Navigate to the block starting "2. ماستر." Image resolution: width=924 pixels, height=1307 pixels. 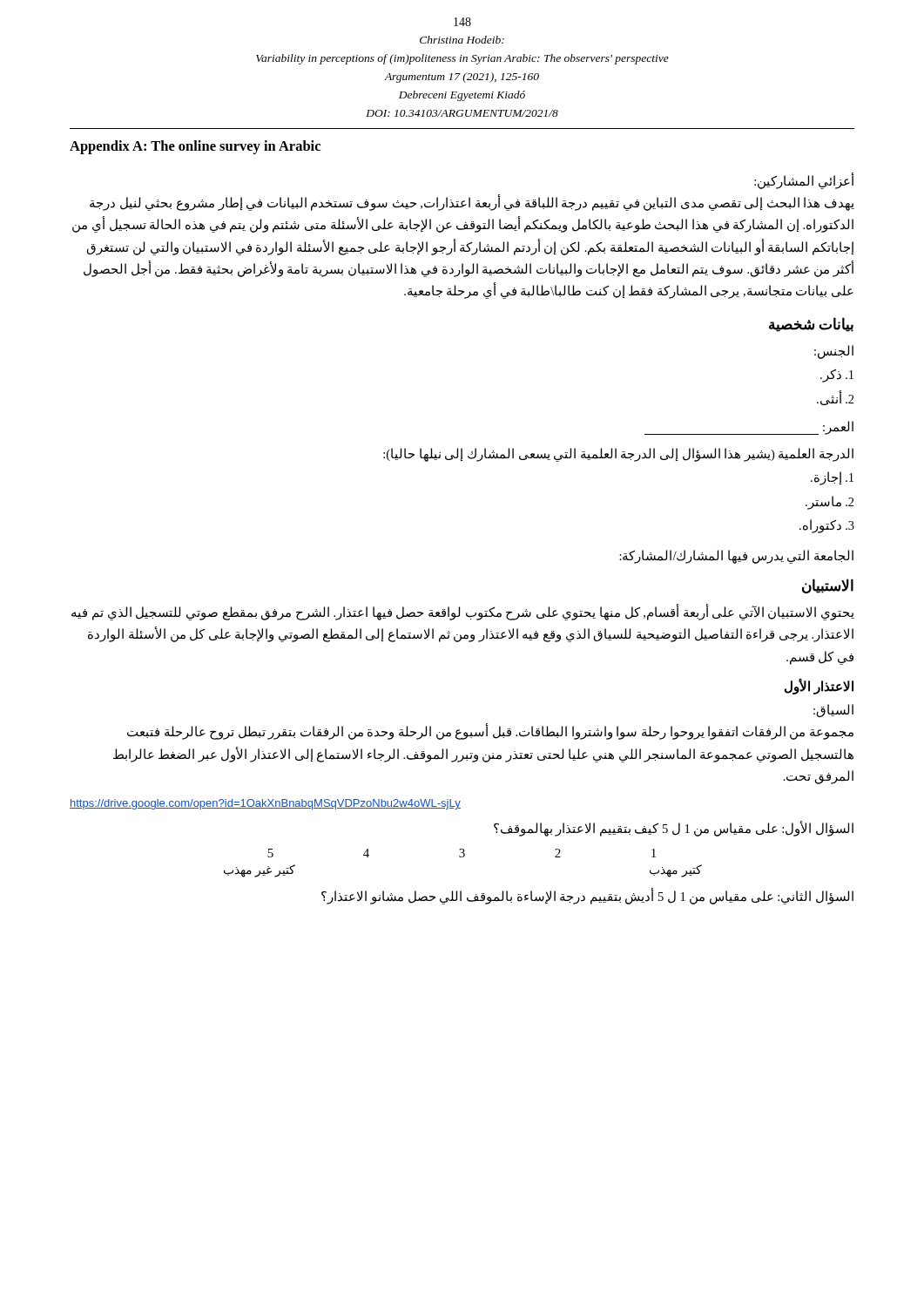[829, 502]
